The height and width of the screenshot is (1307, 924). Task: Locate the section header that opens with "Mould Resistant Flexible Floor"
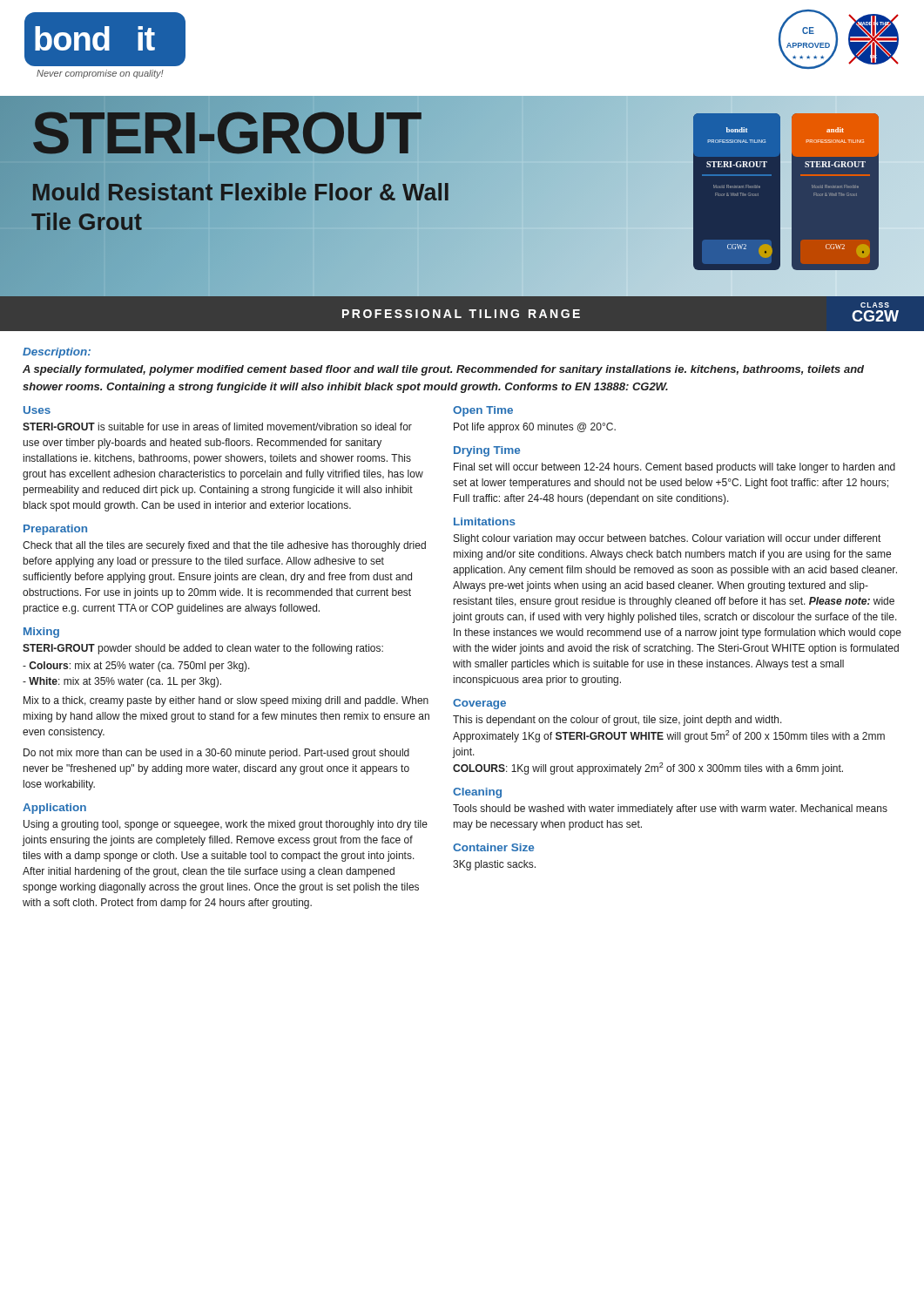click(x=241, y=207)
